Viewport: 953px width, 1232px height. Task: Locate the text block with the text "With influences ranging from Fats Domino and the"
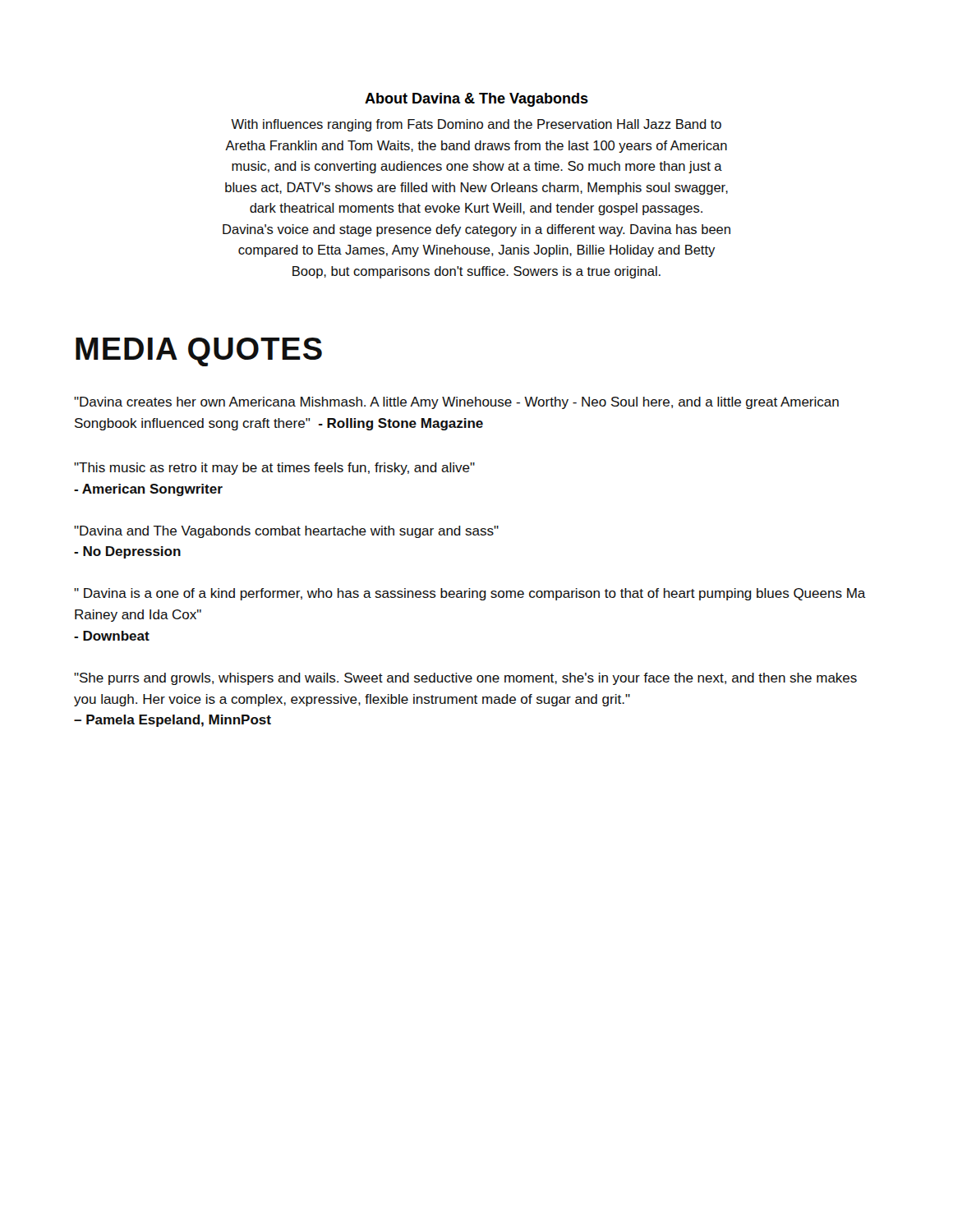coord(476,198)
